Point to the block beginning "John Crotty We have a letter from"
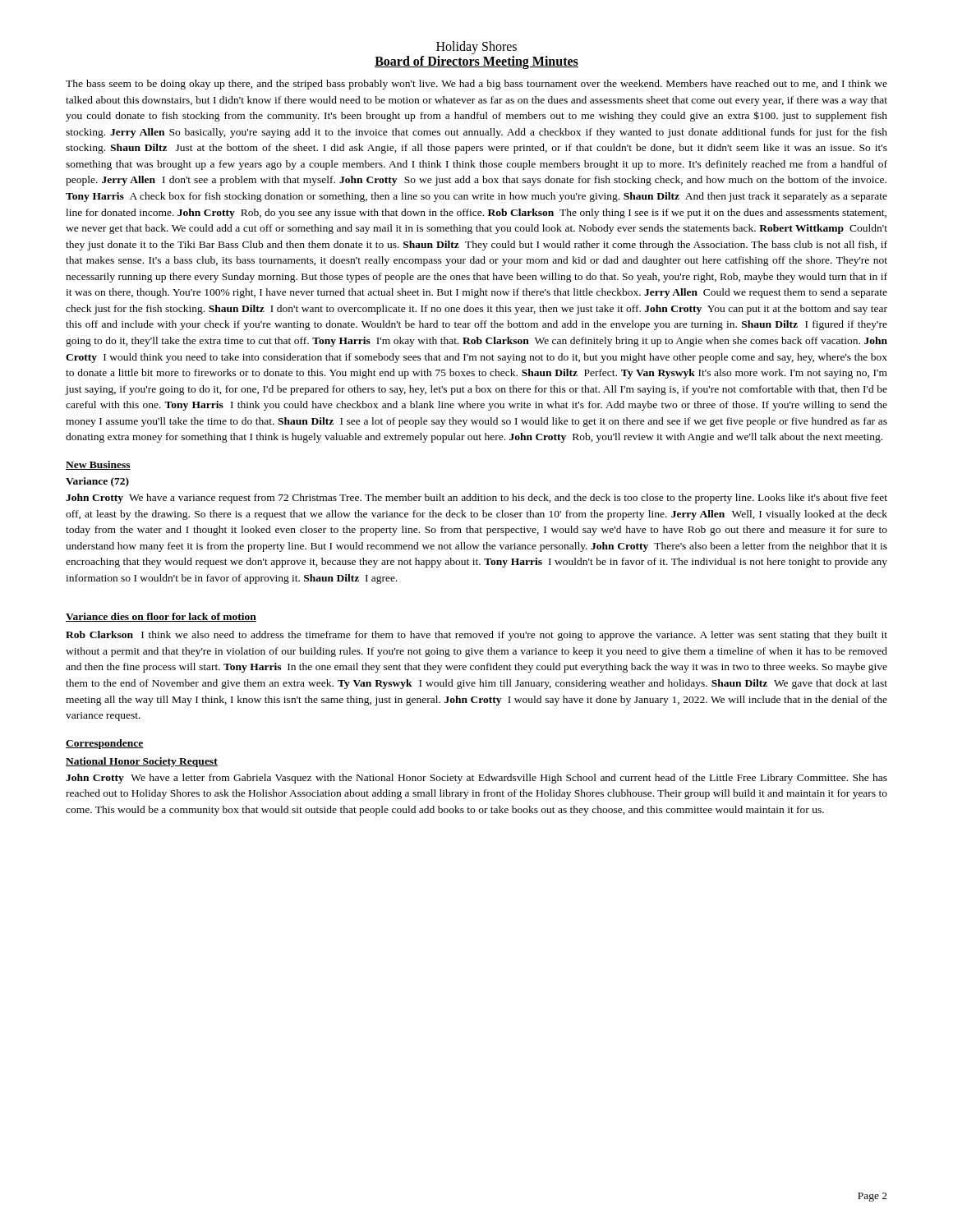The height and width of the screenshot is (1232, 953). [x=476, y=793]
